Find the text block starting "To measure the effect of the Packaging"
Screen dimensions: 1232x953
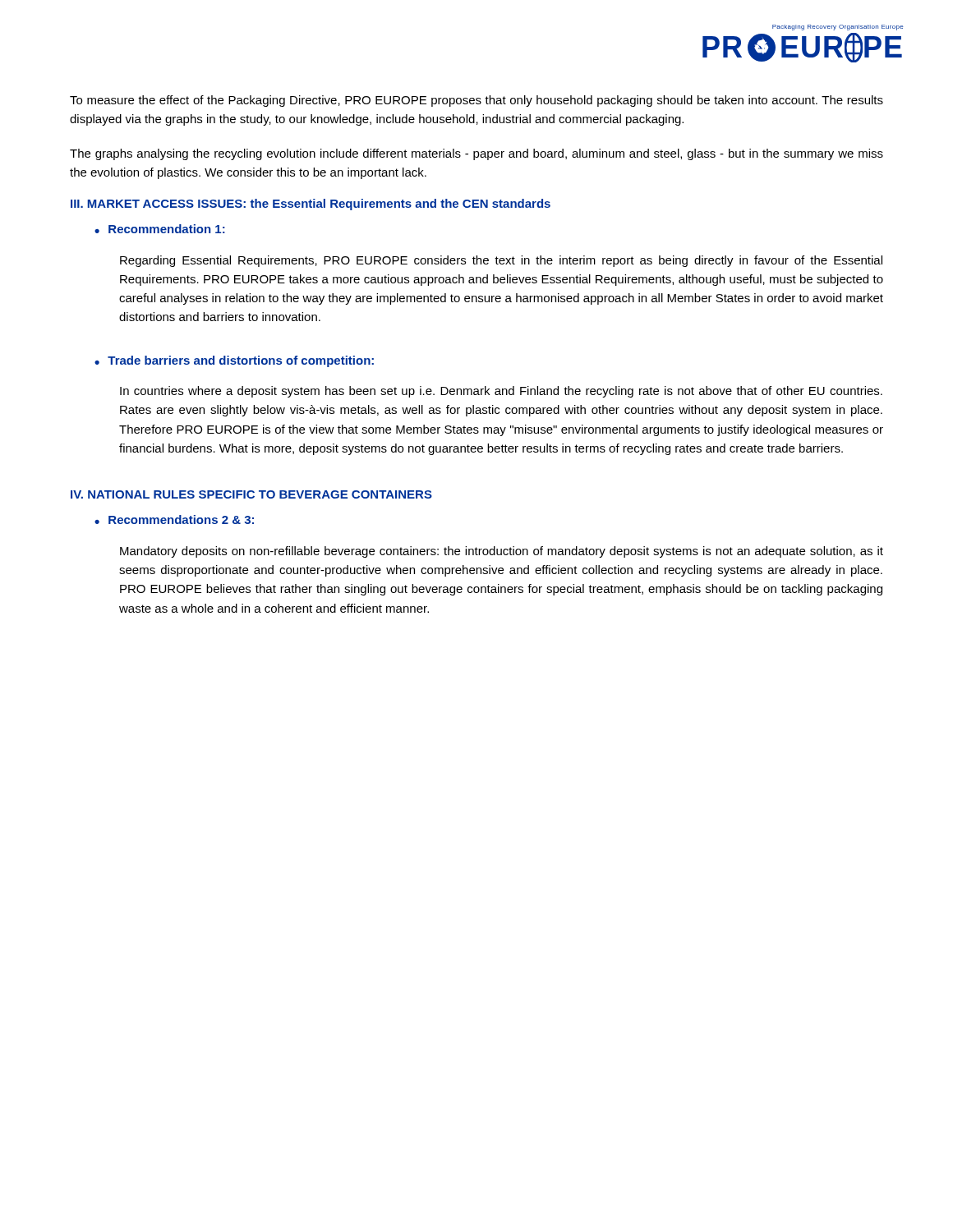(476, 109)
